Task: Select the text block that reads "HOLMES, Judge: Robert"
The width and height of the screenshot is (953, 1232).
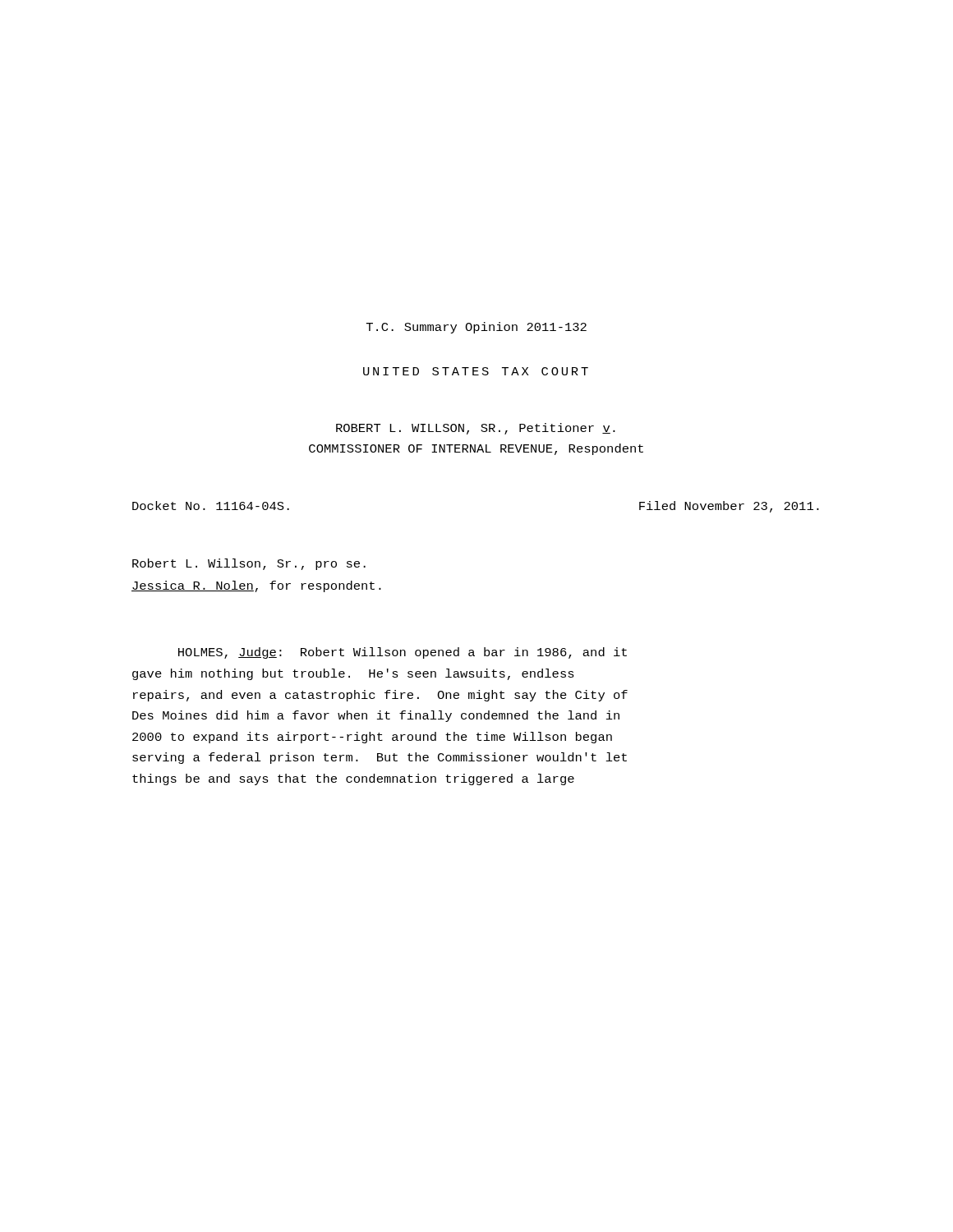Action: 476,717
